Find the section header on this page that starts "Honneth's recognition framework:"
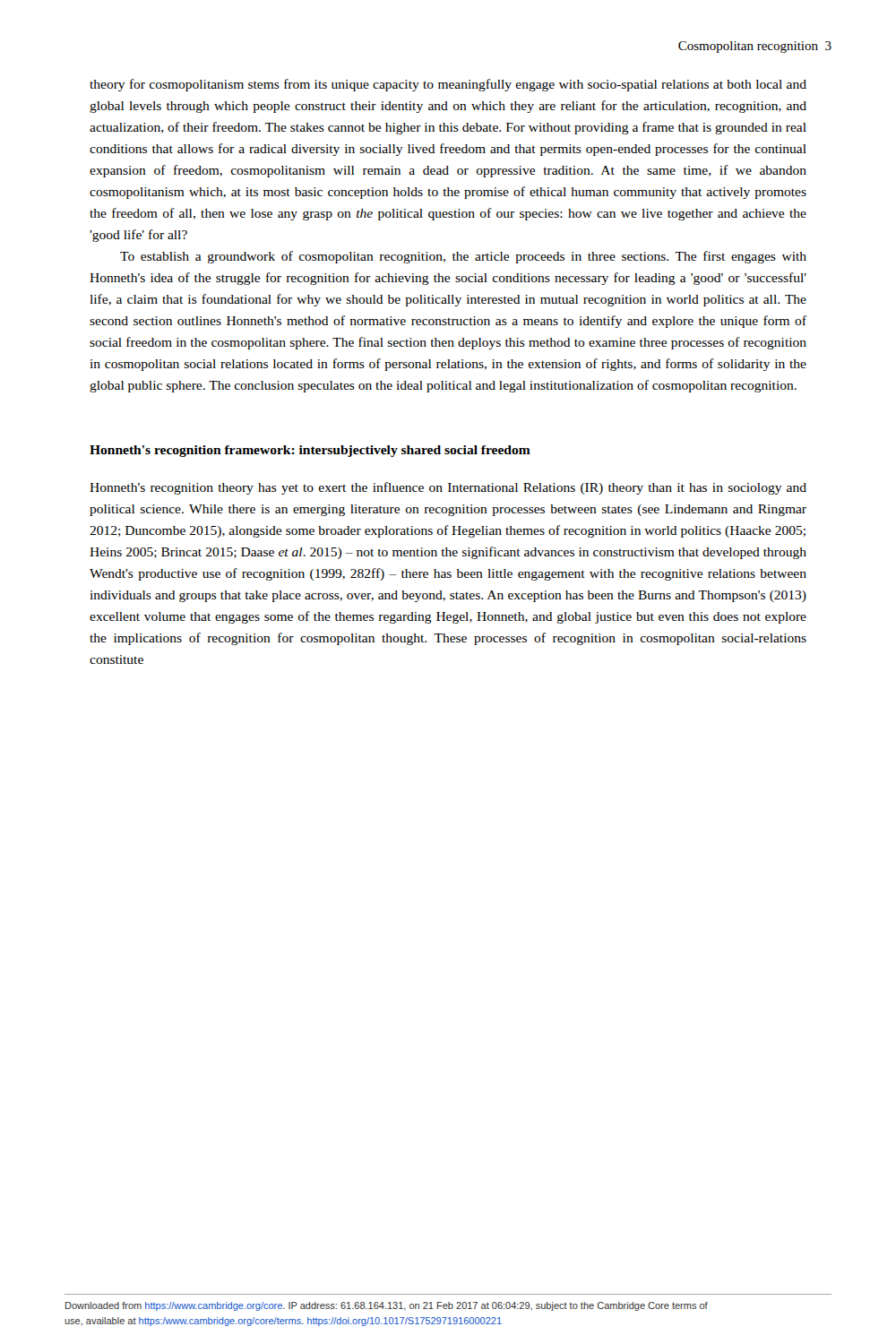Viewport: 896px width, 1344px height. coord(310,450)
